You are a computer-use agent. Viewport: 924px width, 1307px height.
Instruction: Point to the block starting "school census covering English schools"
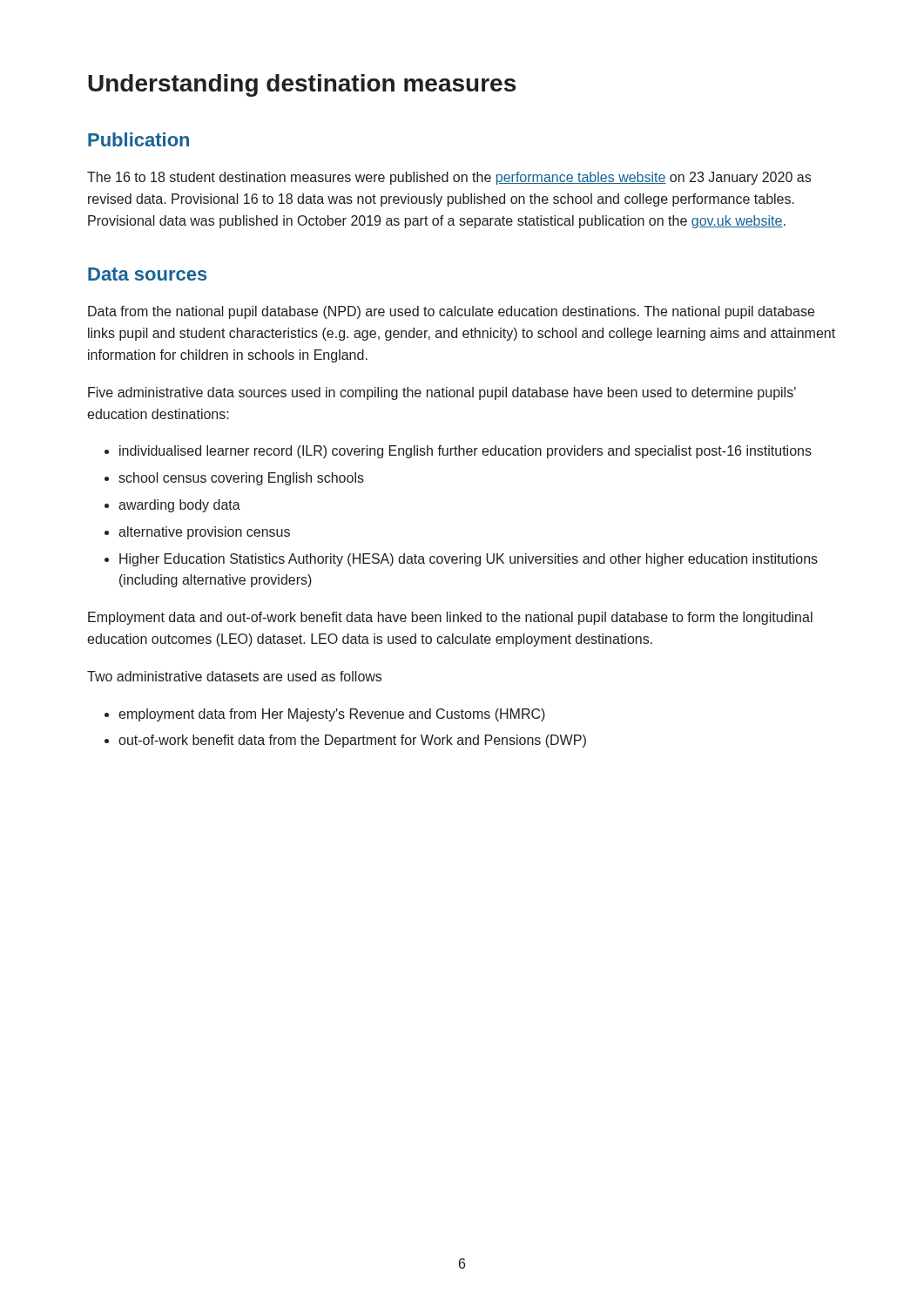pyautogui.click(x=241, y=479)
